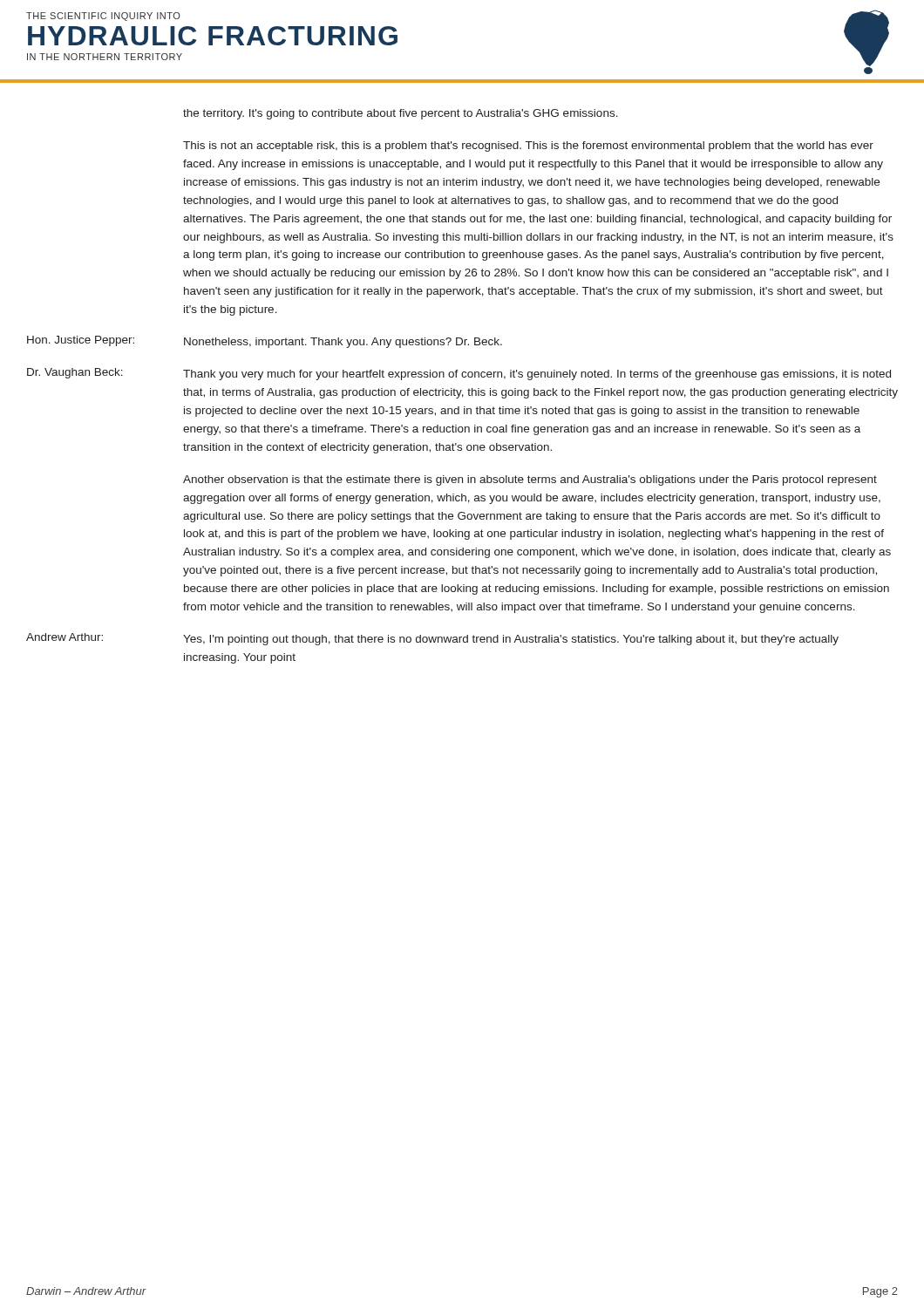Viewport: 924px width, 1308px height.
Task: Find the block on this page that starts "the territory. It's going to contribute"
Action: pos(462,114)
